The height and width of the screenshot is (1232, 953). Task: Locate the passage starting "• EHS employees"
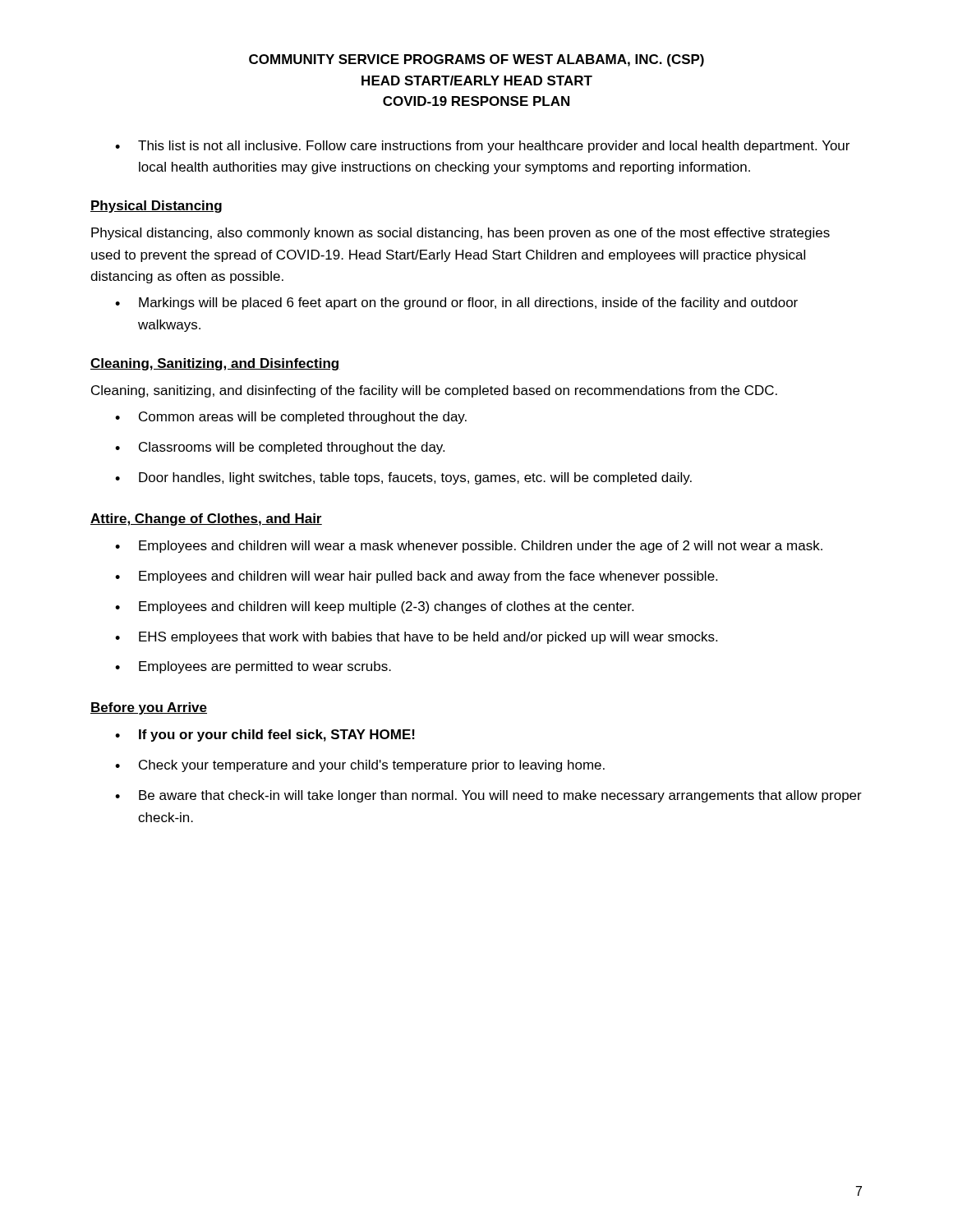tap(489, 638)
